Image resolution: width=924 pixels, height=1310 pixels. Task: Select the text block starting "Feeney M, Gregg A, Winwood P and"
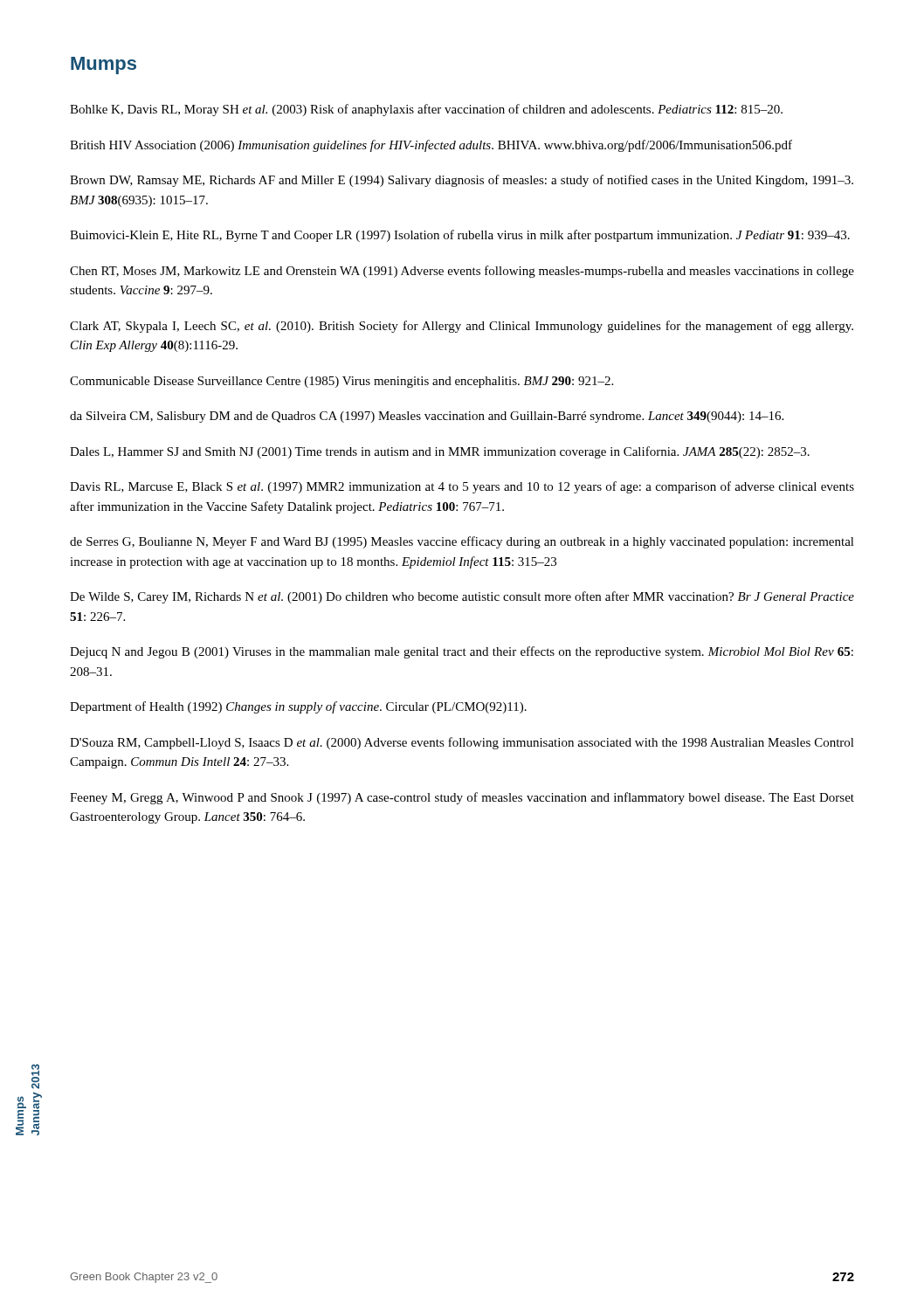tap(462, 807)
